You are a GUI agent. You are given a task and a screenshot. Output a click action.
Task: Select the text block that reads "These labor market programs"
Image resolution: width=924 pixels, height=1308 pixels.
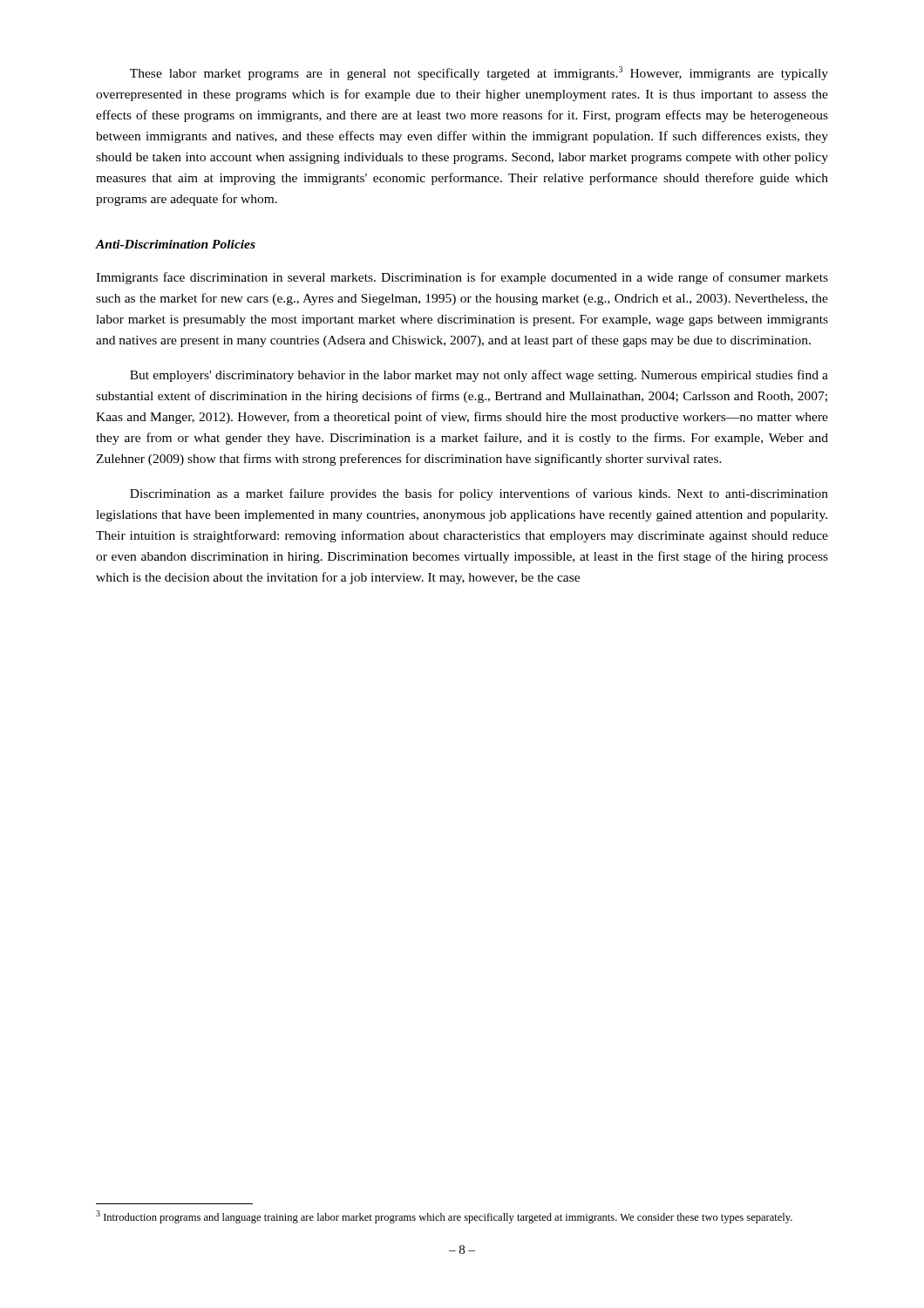click(462, 135)
